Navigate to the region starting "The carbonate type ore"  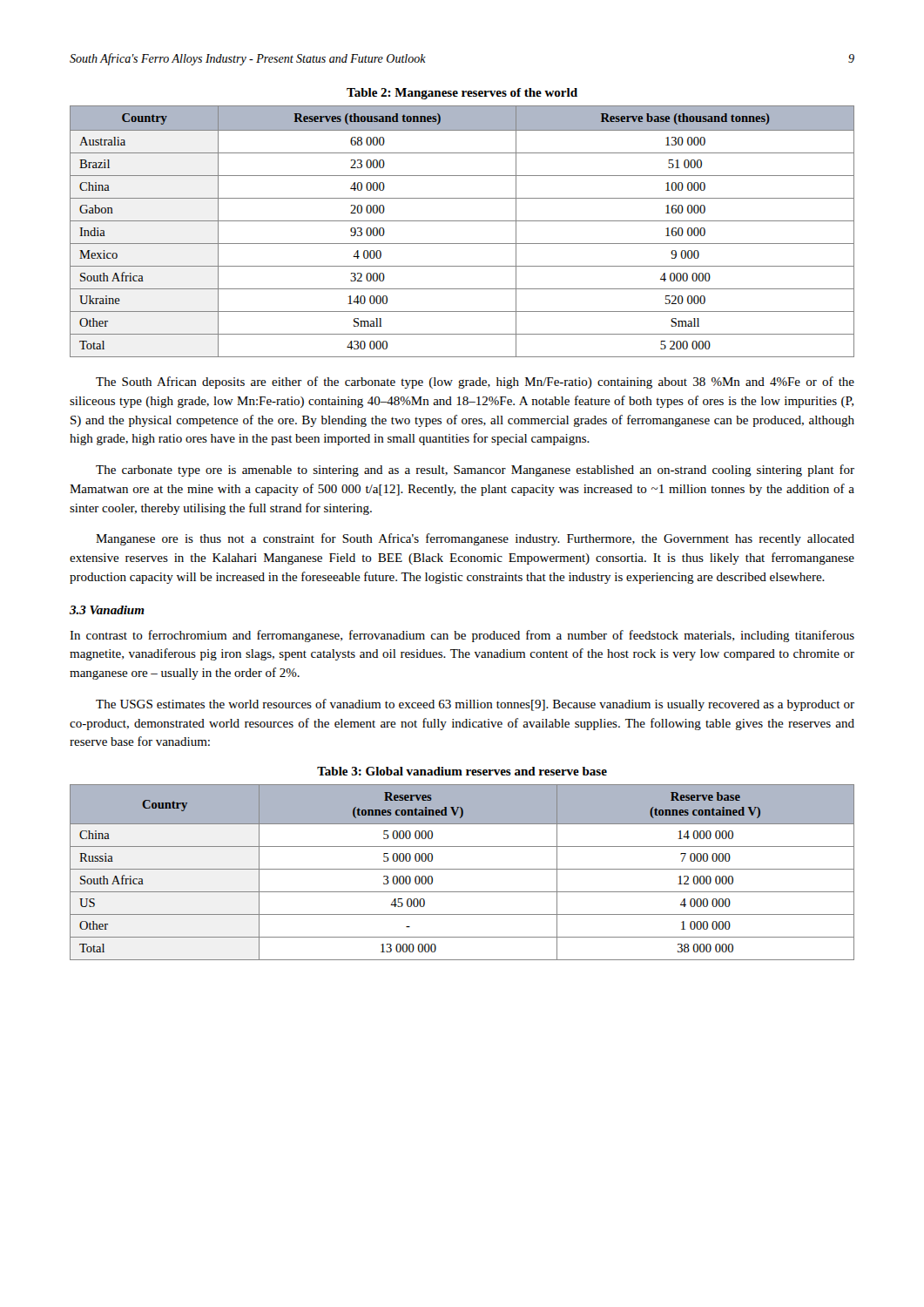point(462,489)
